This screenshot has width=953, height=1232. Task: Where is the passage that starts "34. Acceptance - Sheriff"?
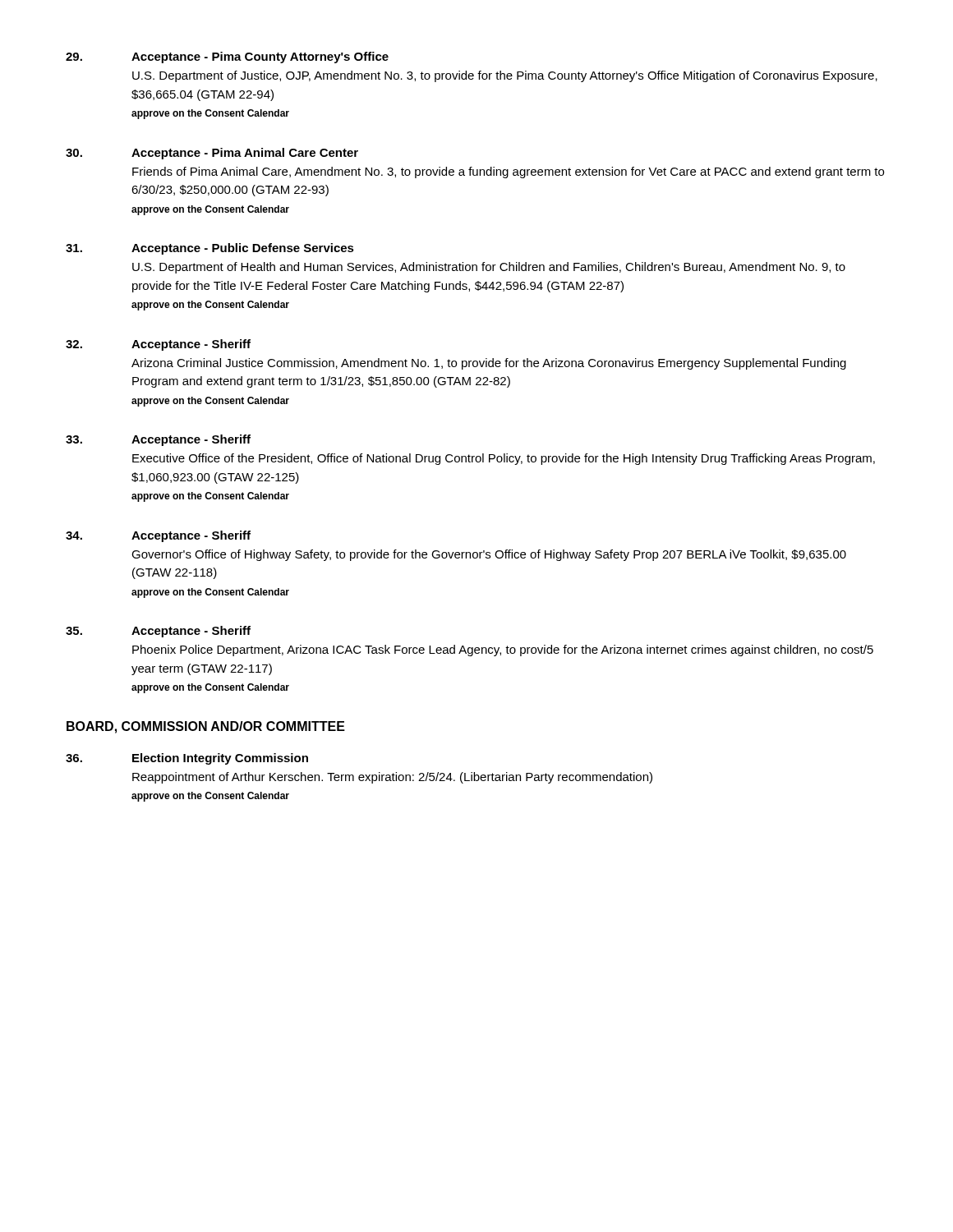pos(476,564)
